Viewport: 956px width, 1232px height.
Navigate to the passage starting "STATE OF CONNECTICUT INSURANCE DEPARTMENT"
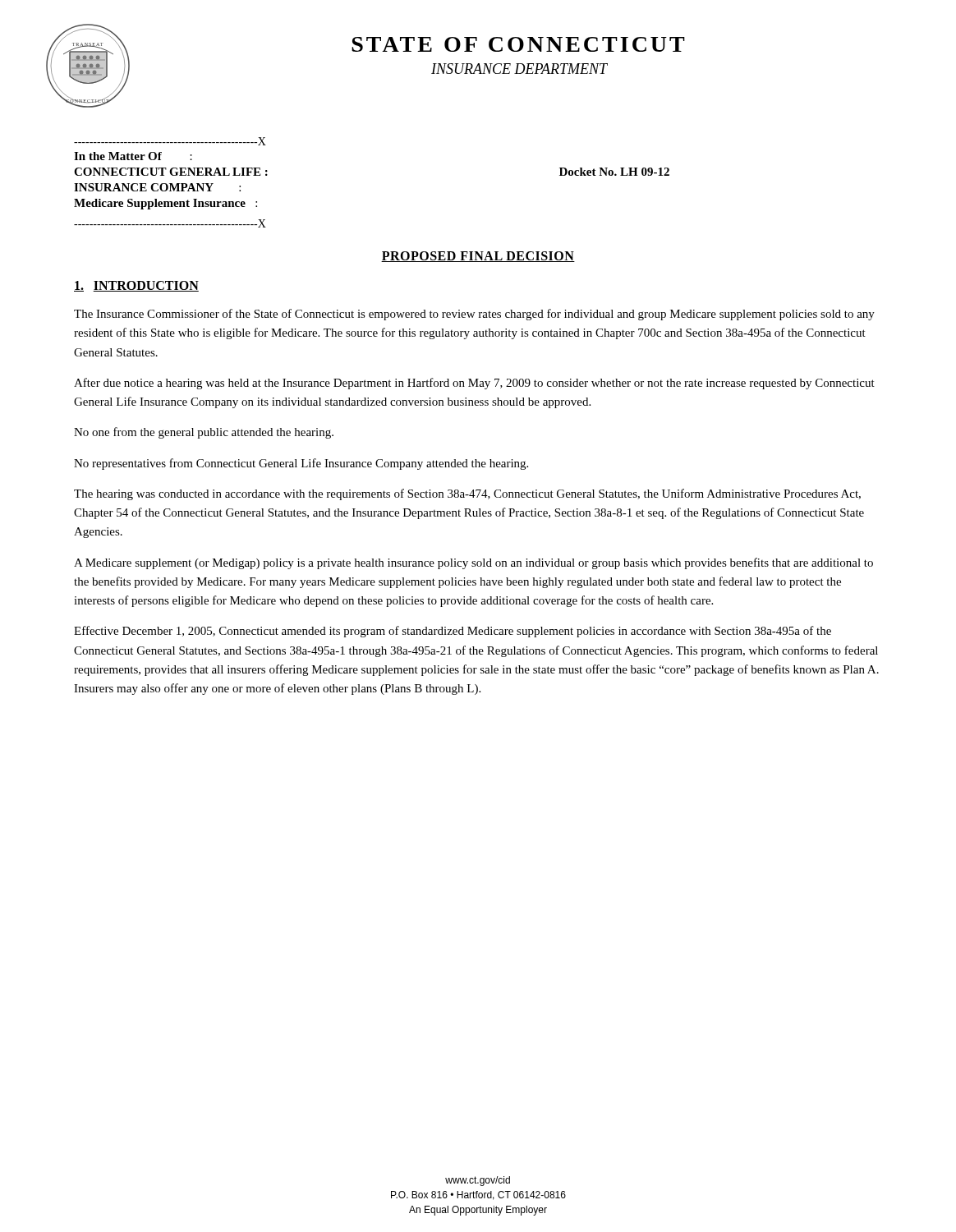[519, 55]
